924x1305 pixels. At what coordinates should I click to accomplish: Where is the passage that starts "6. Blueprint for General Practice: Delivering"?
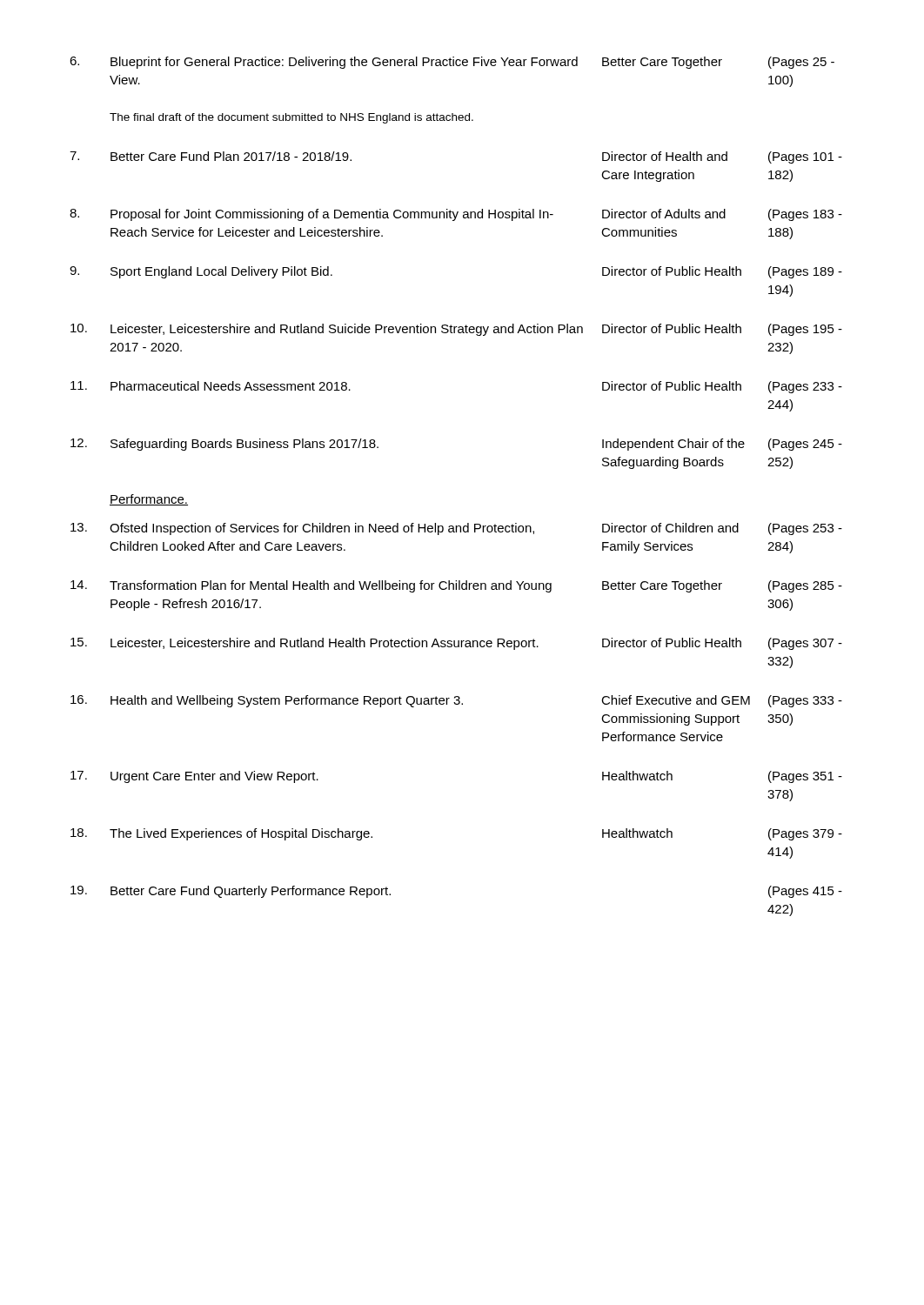pyautogui.click(x=462, y=70)
